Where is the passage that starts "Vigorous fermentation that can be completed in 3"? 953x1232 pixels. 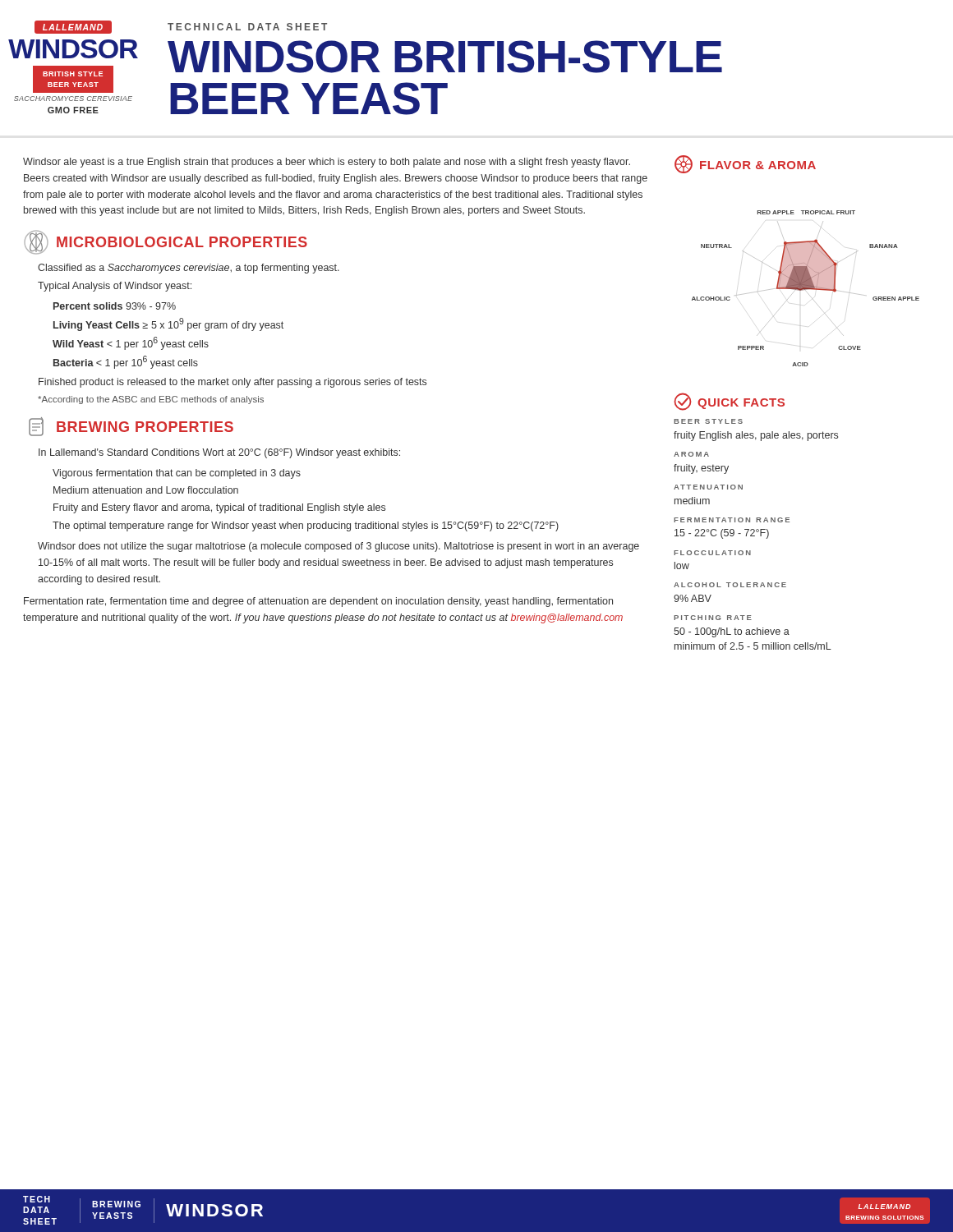tap(177, 473)
